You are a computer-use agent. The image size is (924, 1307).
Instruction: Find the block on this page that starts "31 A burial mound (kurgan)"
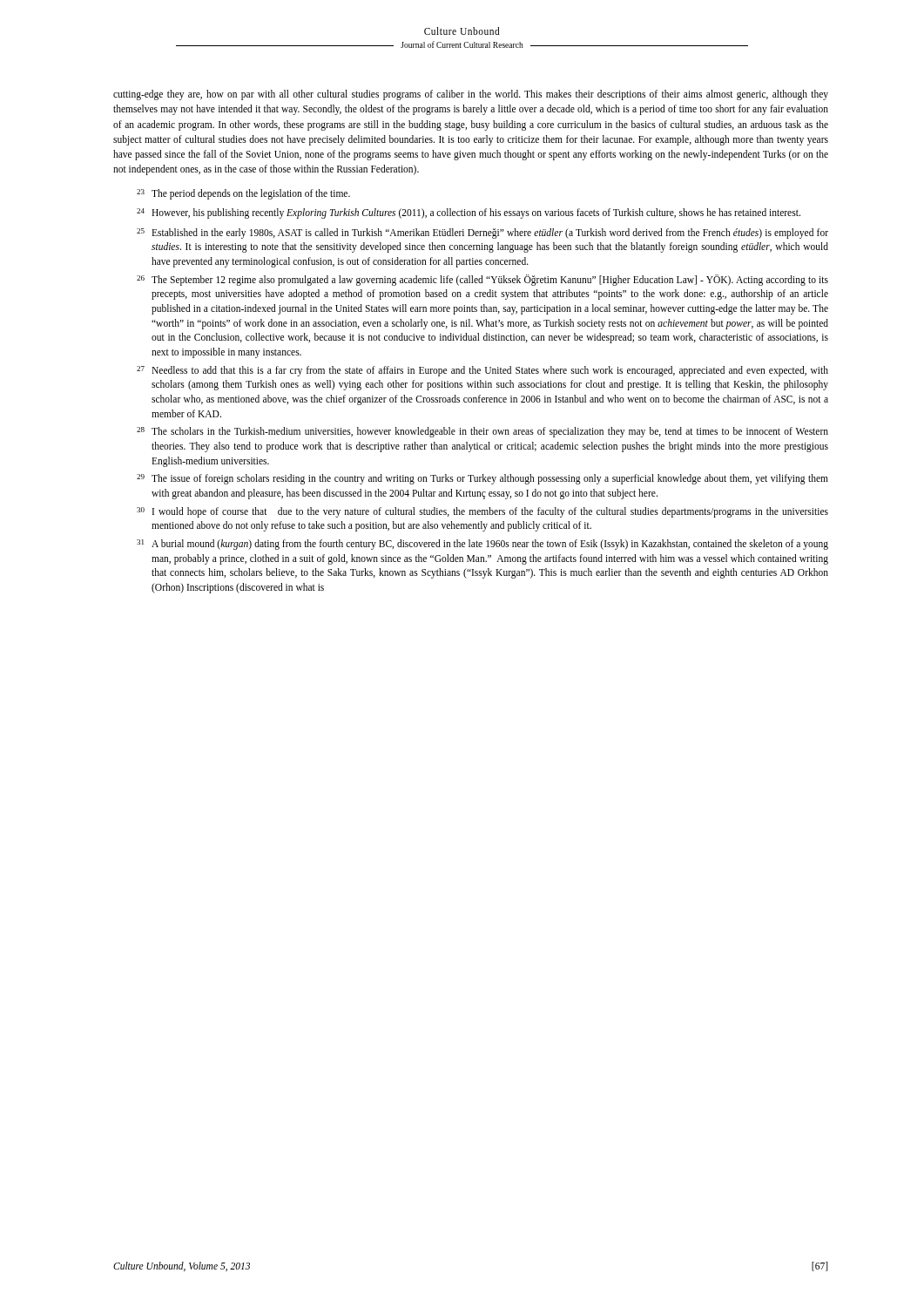(x=471, y=566)
